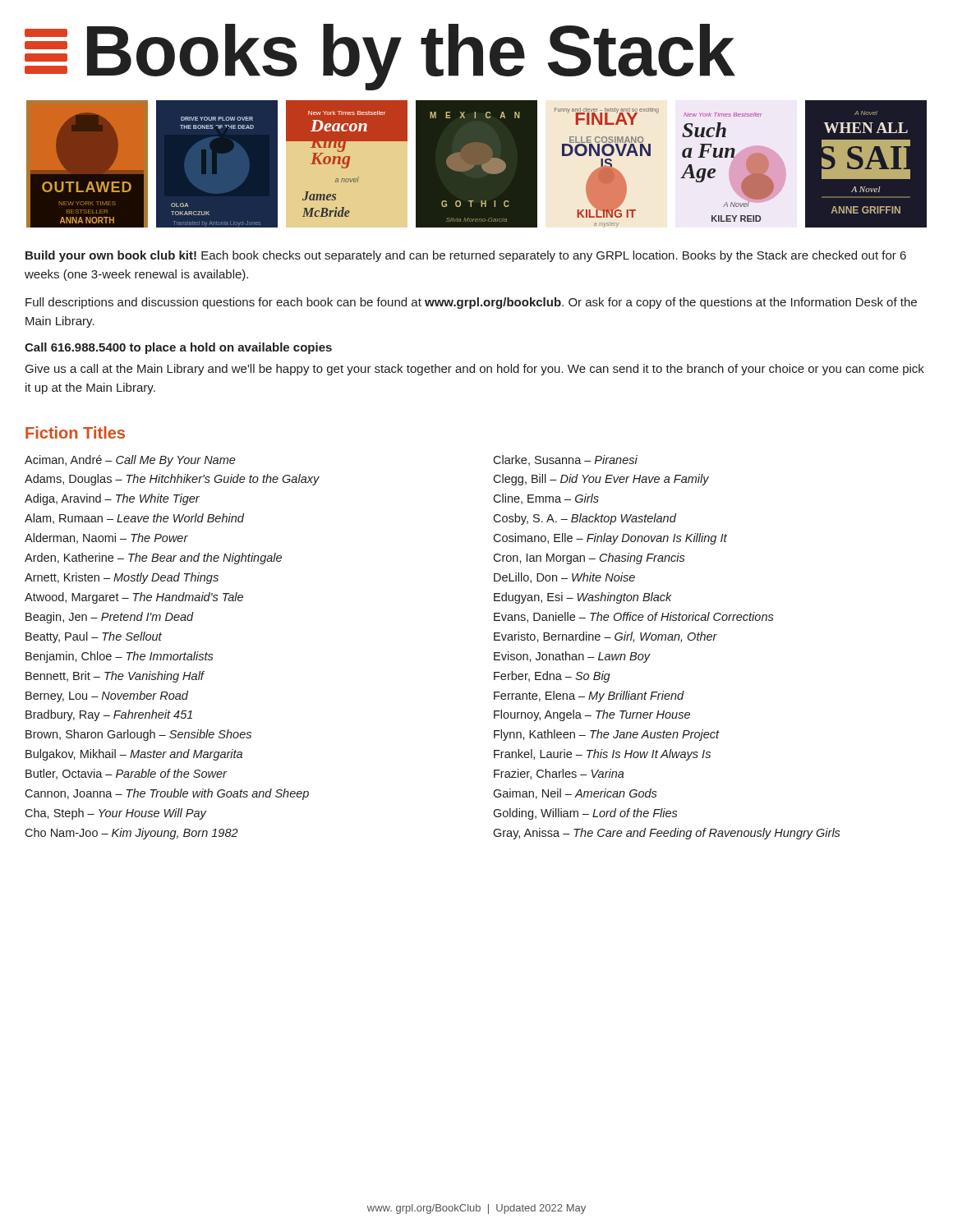Screen dimensions: 1232x953
Task: Locate the list item that reads "Ferrante, Elena – My Brilliant"
Action: coord(588,695)
